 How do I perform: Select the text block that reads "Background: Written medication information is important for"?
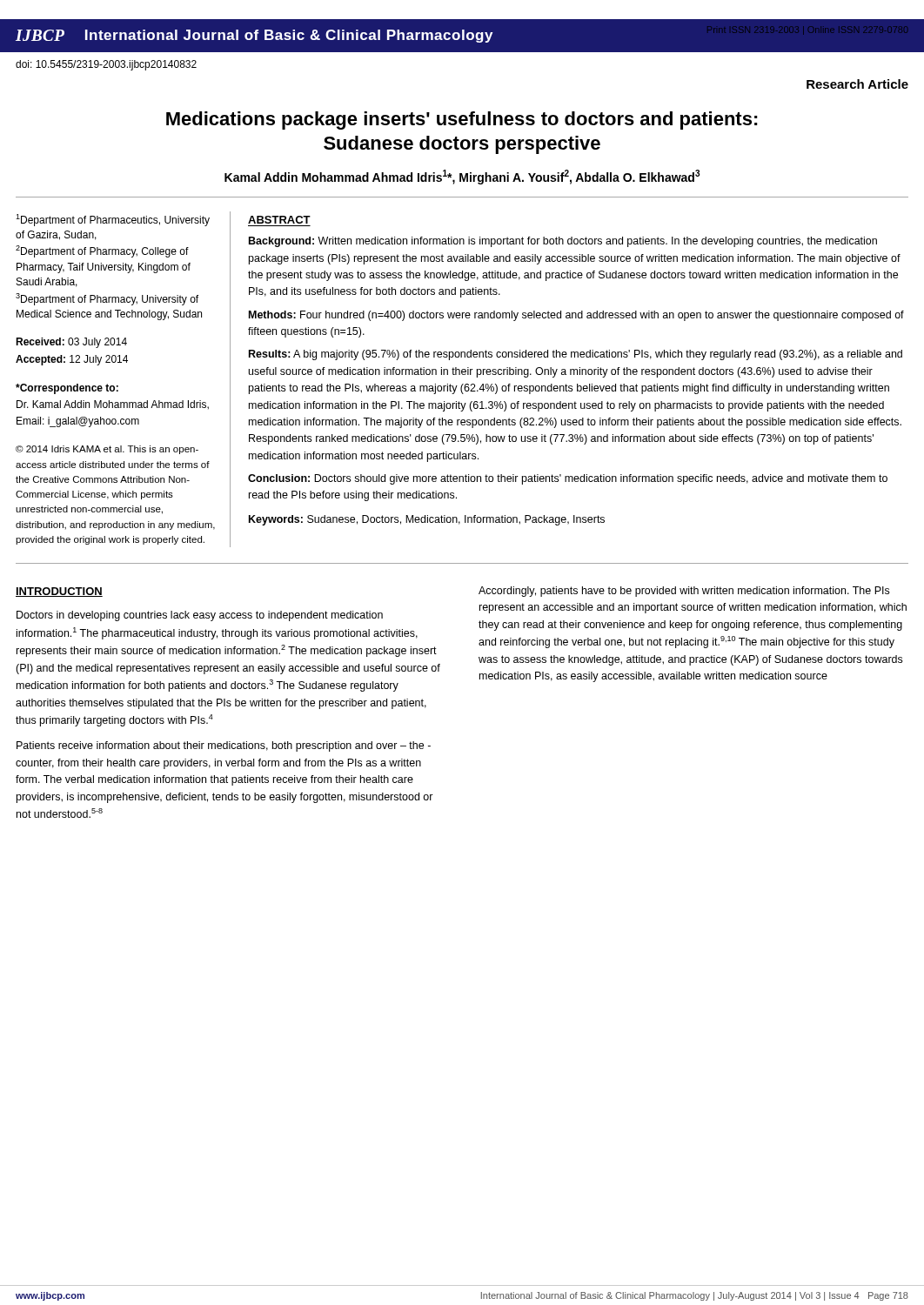point(574,266)
